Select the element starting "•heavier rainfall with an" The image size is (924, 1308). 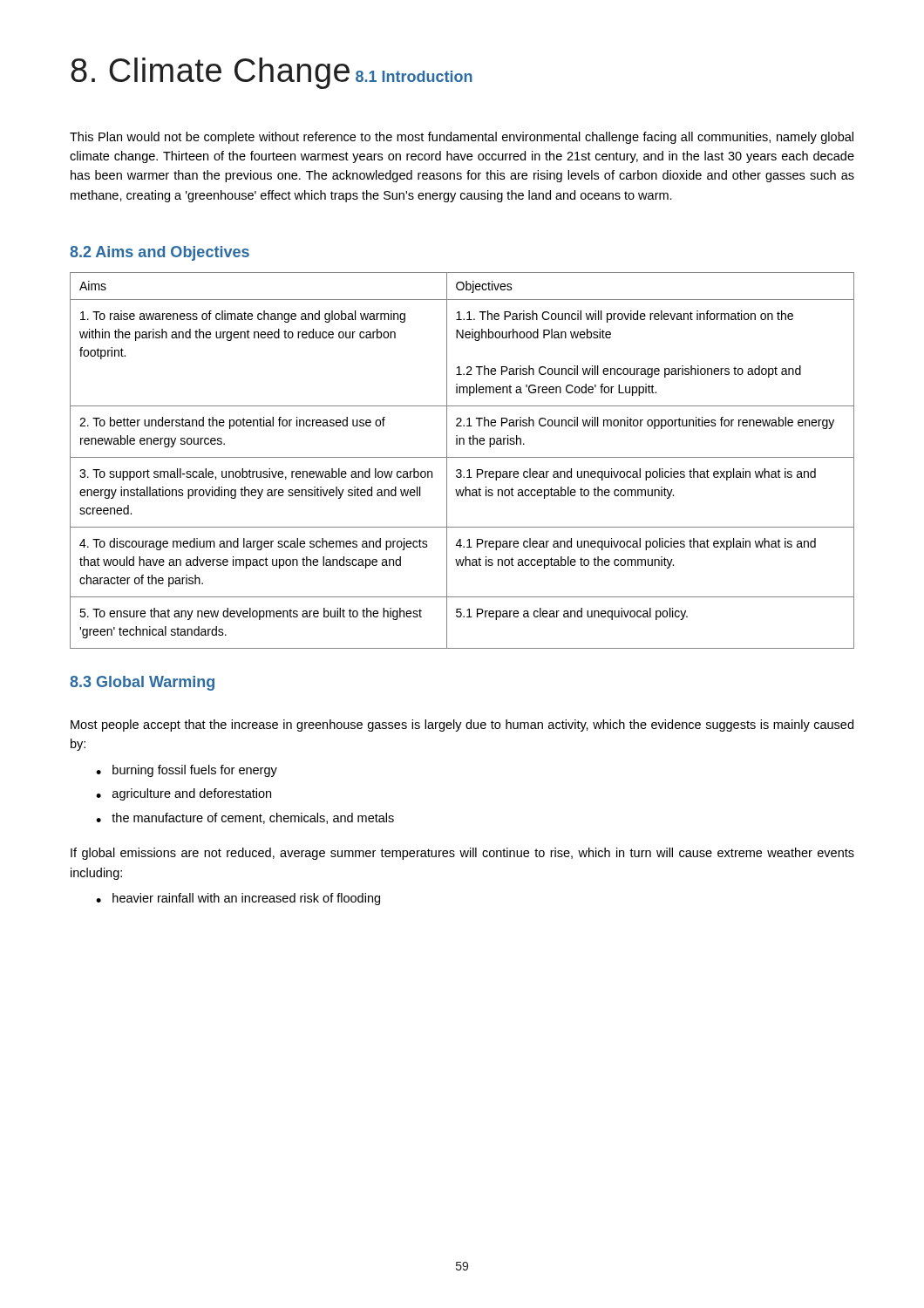tap(238, 899)
